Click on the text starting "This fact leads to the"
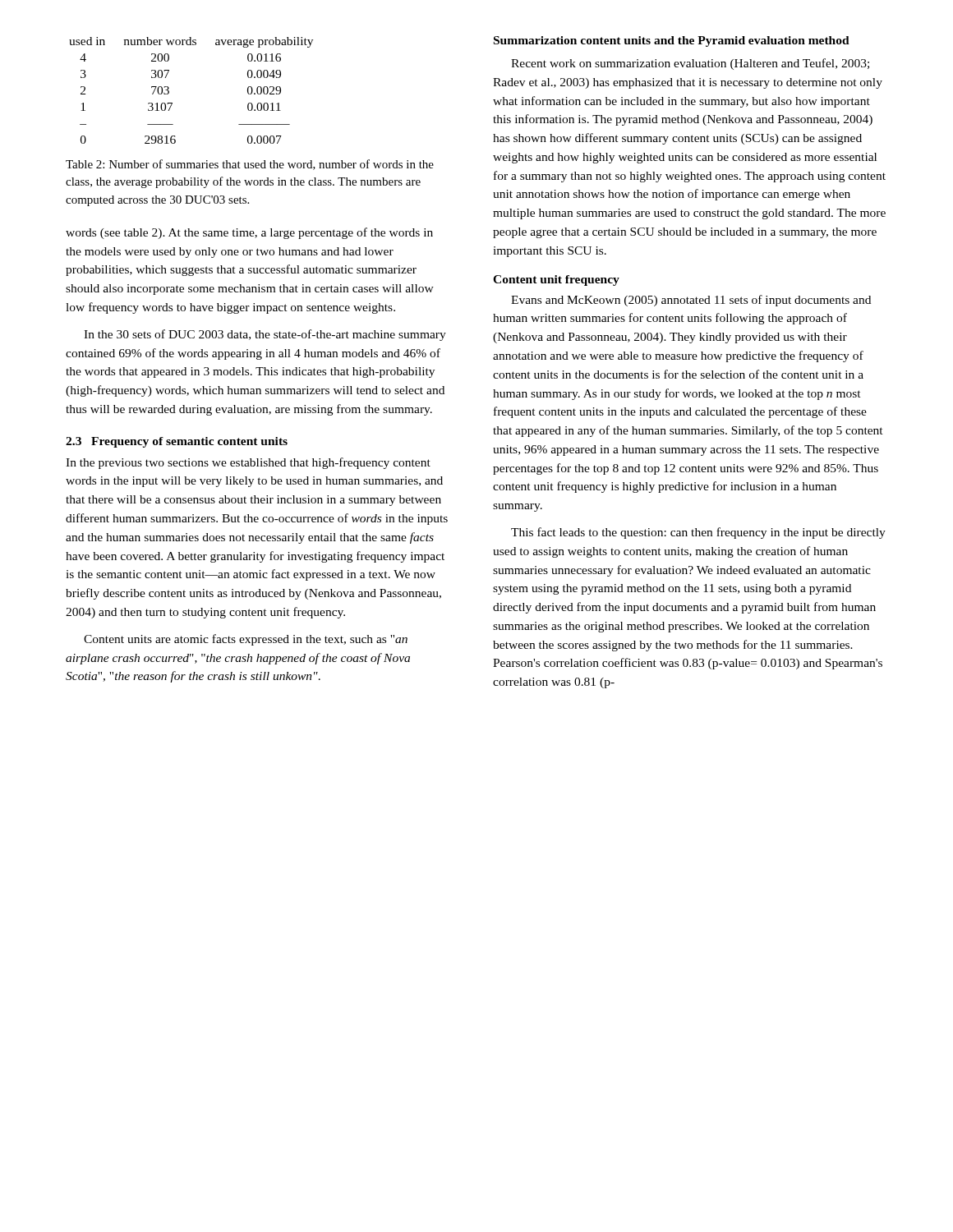Image resolution: width=953 pixels, height=1232 pixels. tap(689, 607)
